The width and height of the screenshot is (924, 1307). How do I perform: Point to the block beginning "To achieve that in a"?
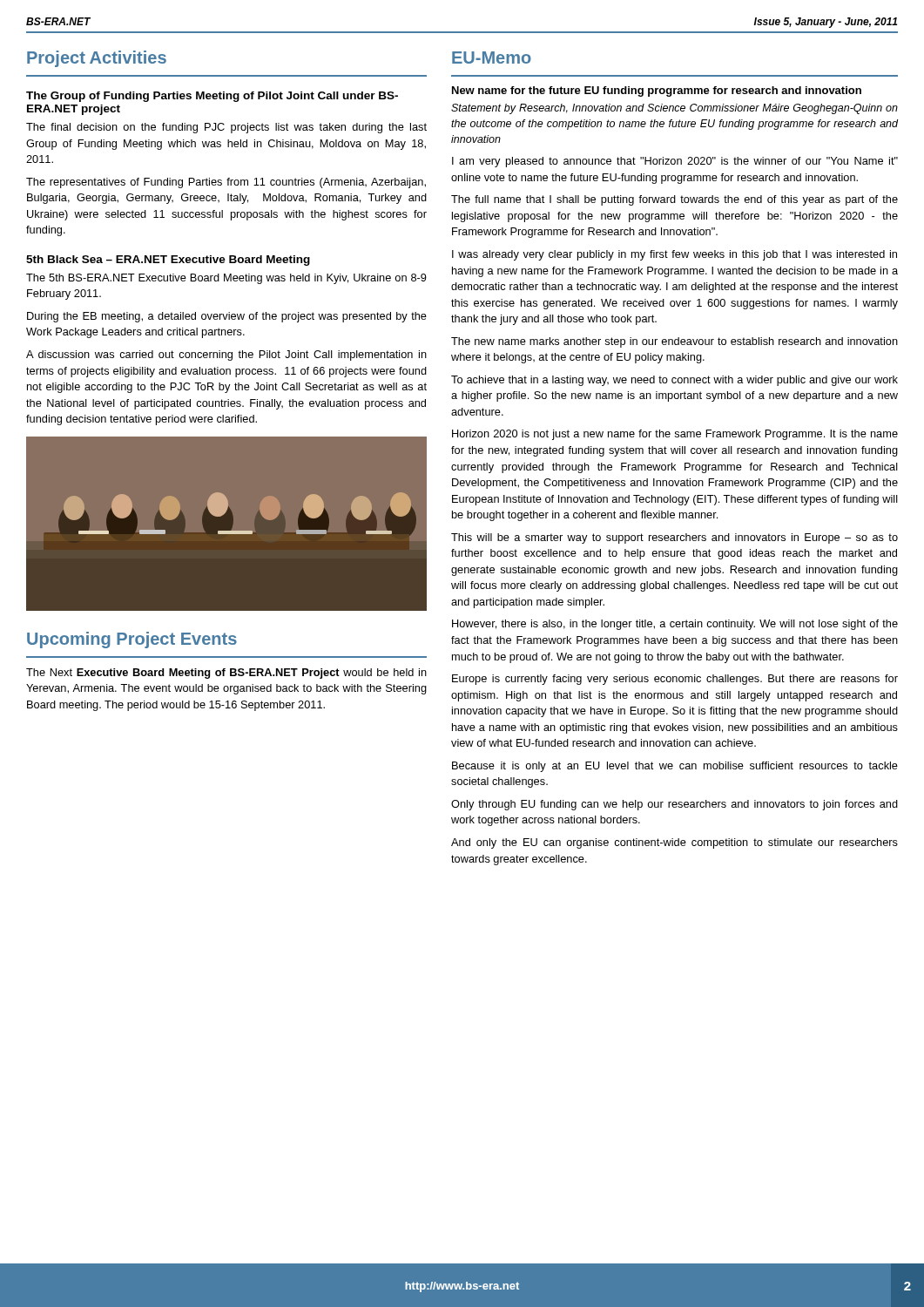pos(674,395)
